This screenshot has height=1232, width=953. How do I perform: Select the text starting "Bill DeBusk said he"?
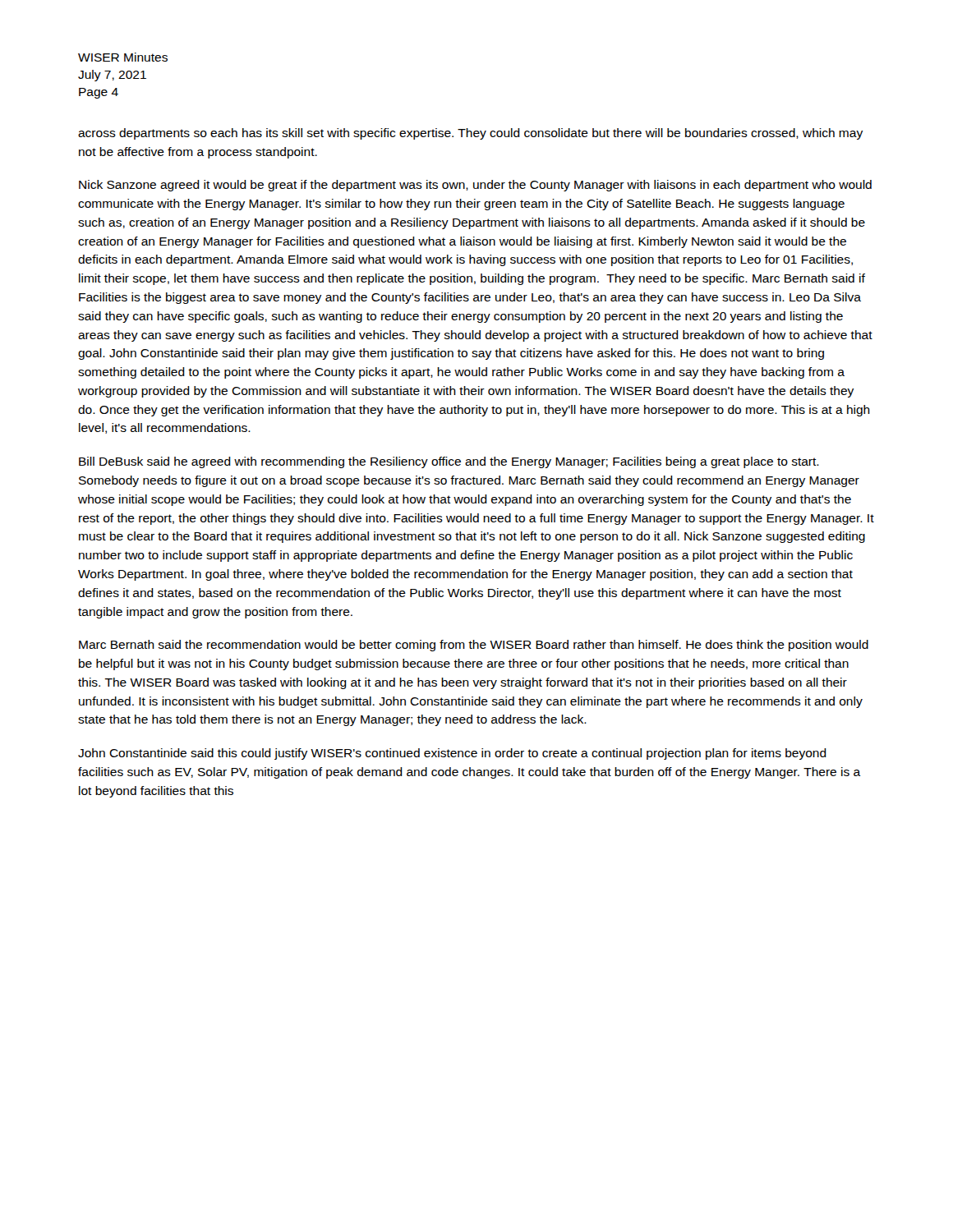click(476, 536)
